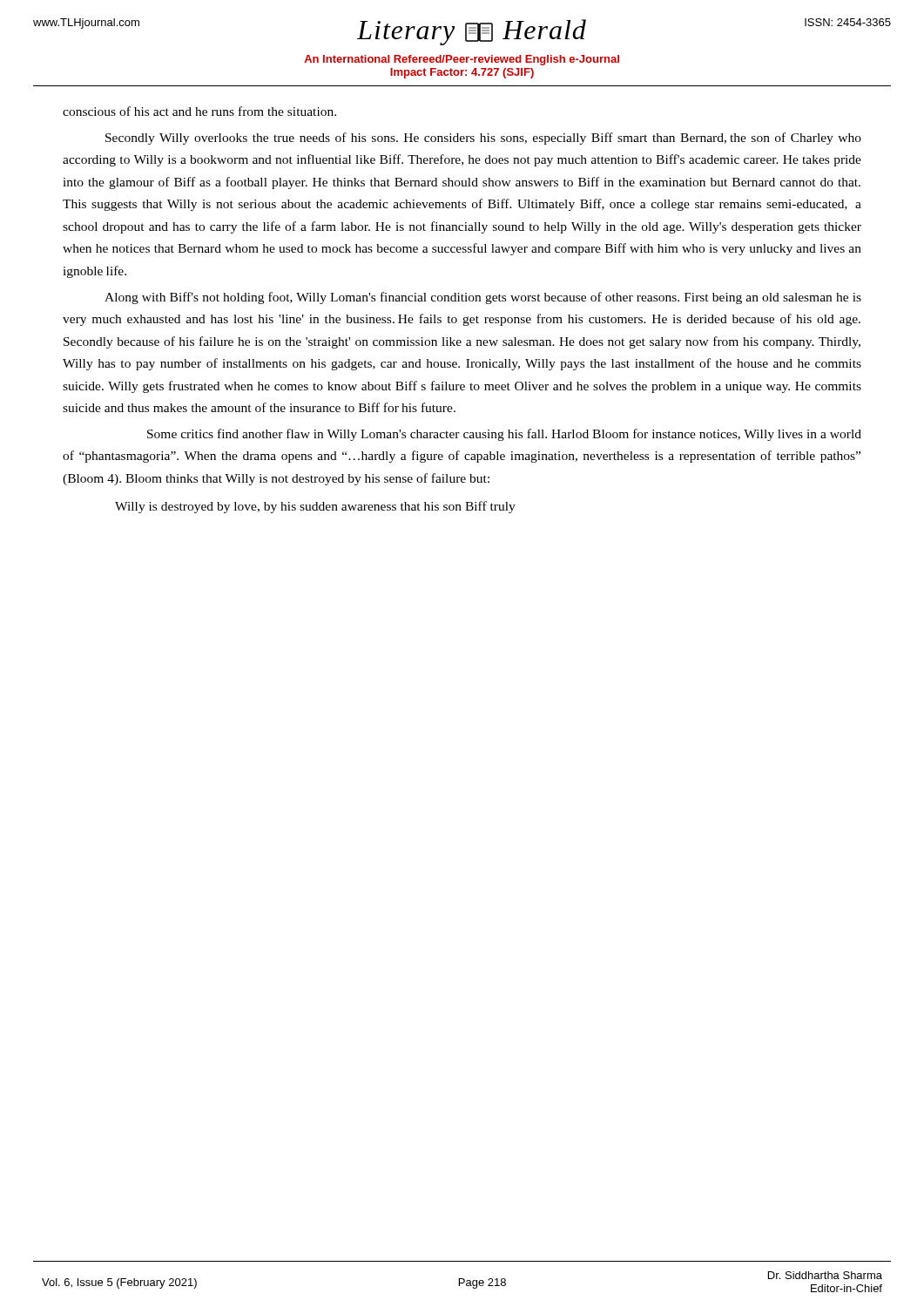
Task: Select the text block that reads "Willy is destroyed by love, by his sudden"
Action: coord(488,506)
